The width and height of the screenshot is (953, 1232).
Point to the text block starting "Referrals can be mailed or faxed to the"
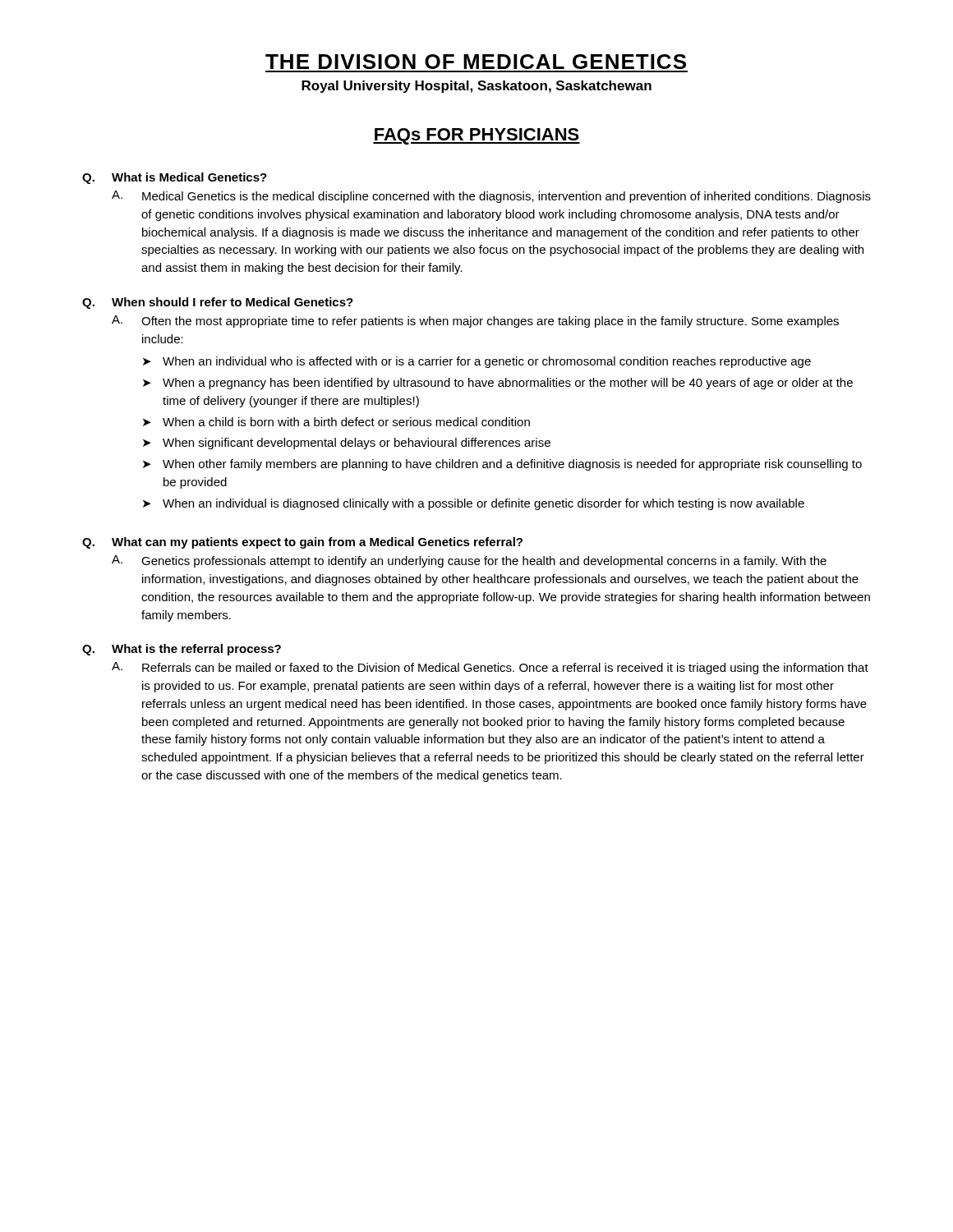coord(505,721)
